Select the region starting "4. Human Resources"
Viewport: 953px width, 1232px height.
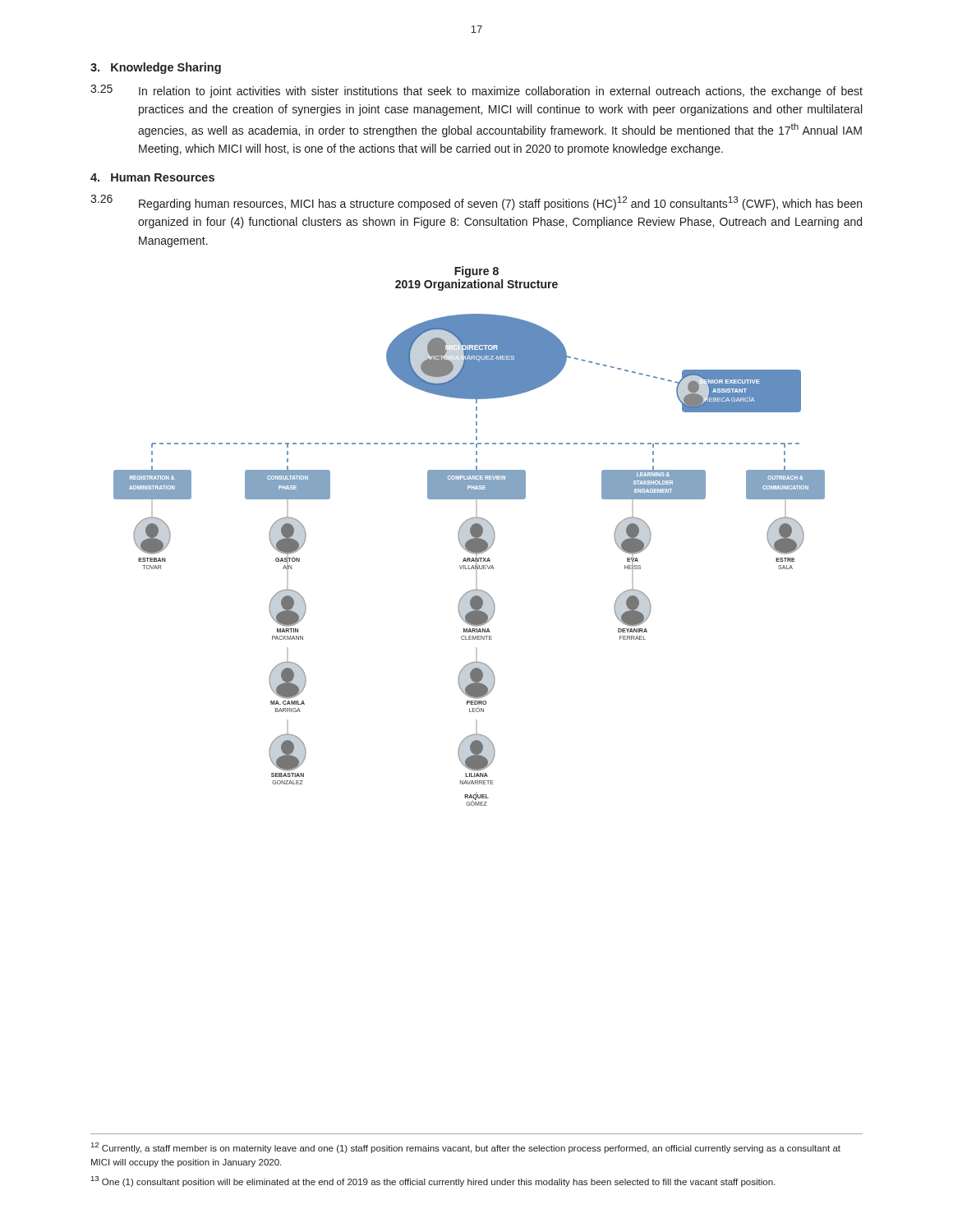pyautogui.click(x=153, y=178)
